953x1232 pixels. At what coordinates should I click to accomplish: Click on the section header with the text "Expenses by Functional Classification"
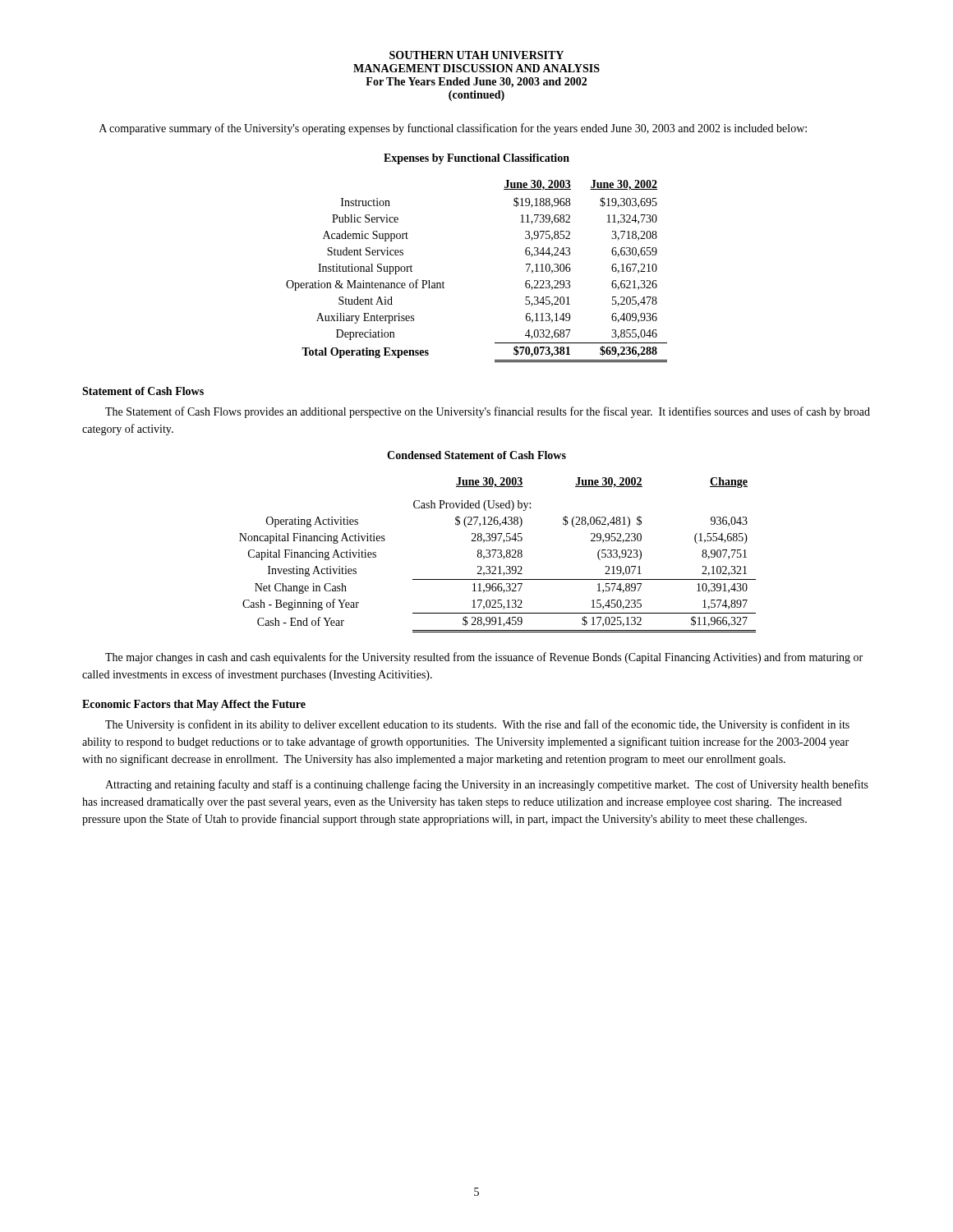[x=476, y=158]
